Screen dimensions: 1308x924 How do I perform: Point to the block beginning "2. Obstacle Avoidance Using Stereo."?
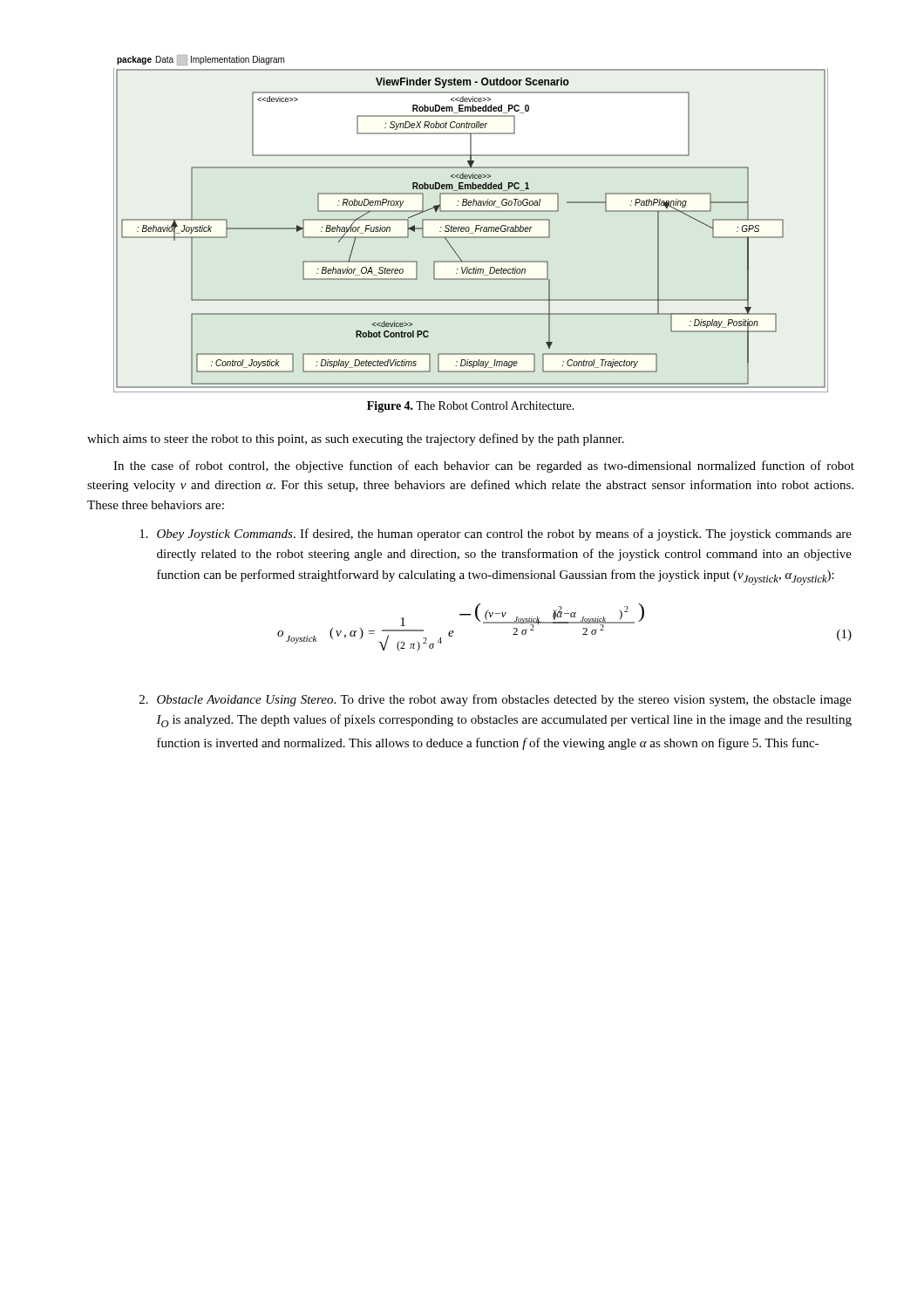(487, 722)
